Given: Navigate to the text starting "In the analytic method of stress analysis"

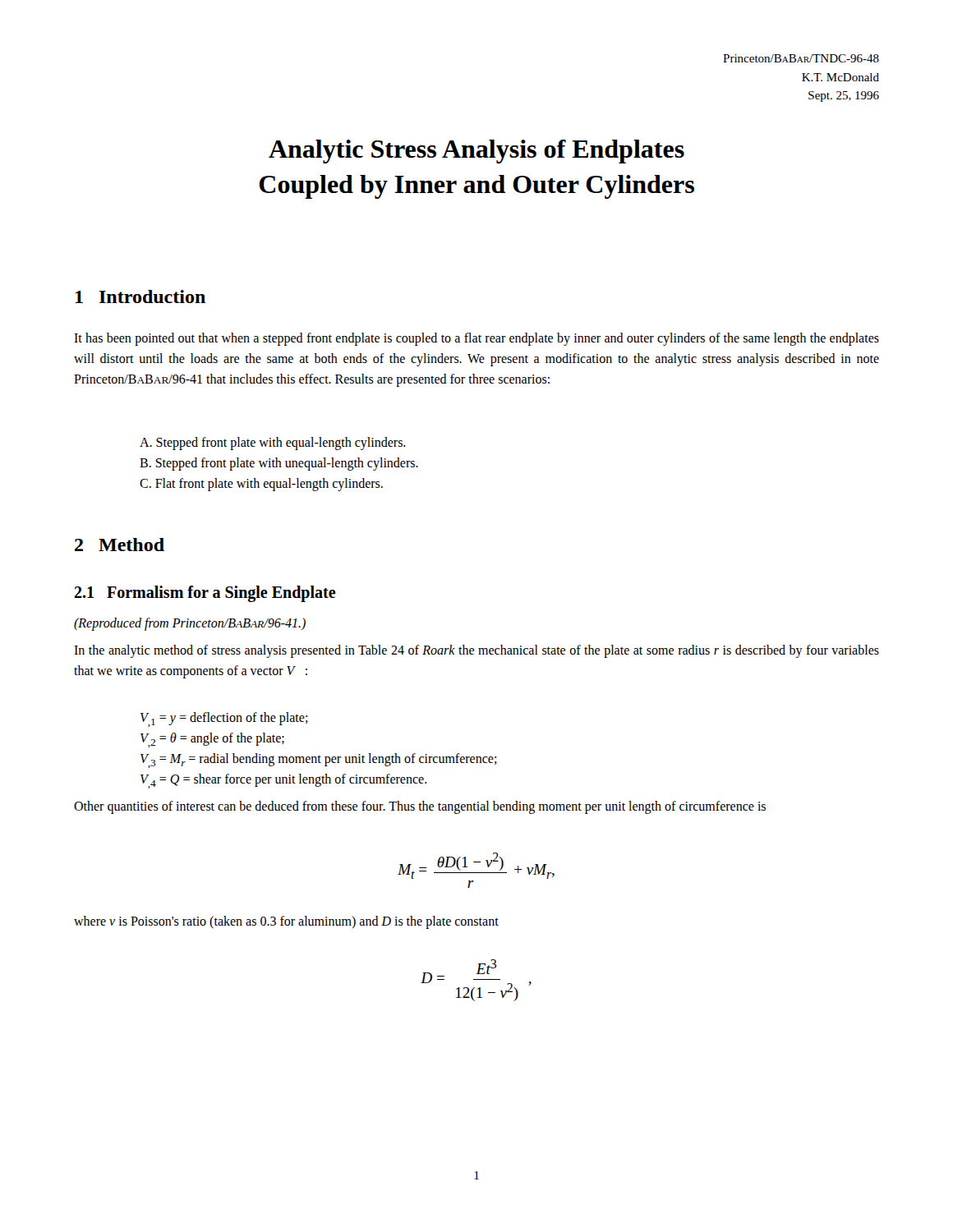Looking at the screenshot, I should (476, 661).
